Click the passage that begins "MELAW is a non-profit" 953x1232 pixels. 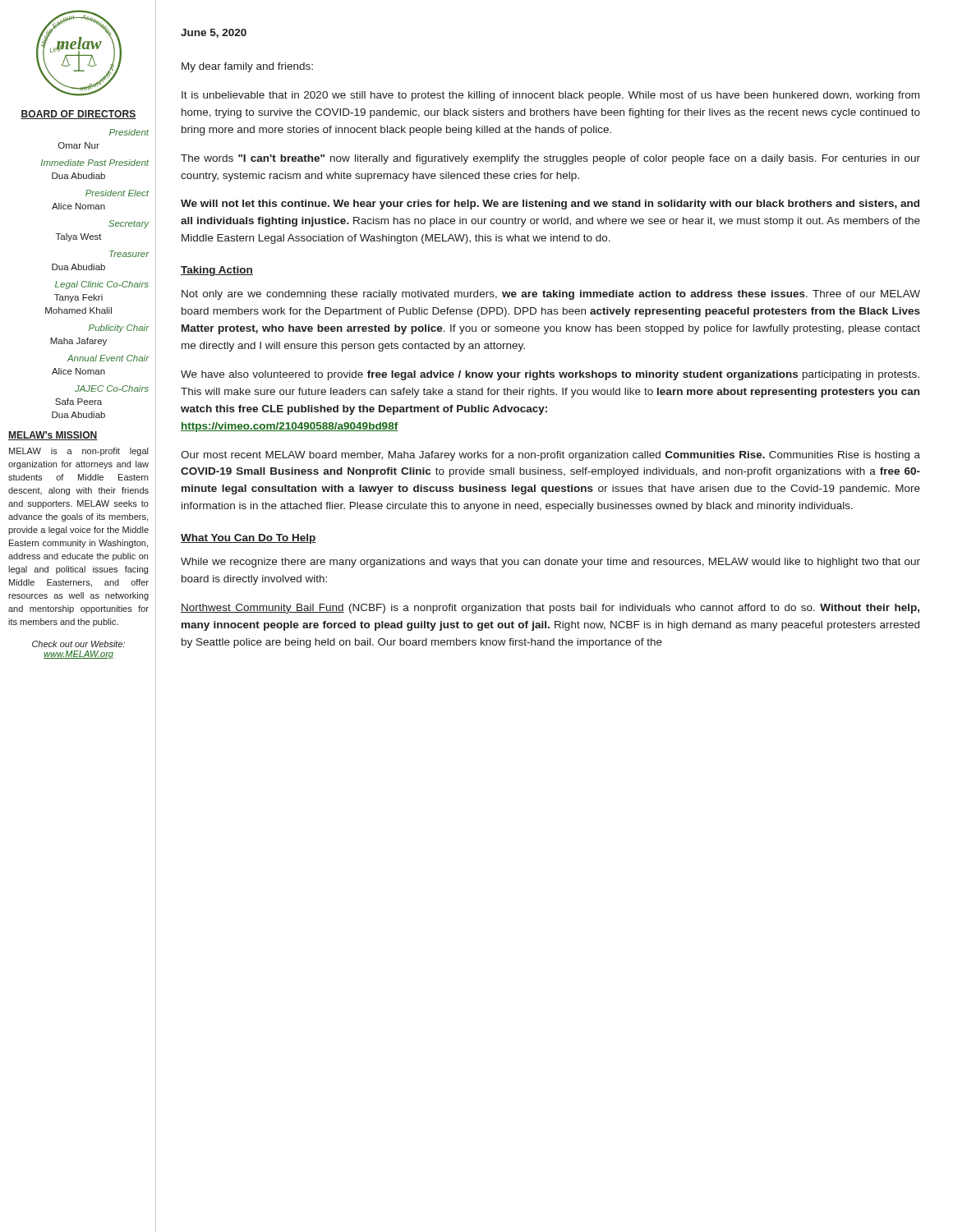tap(78, 536)
